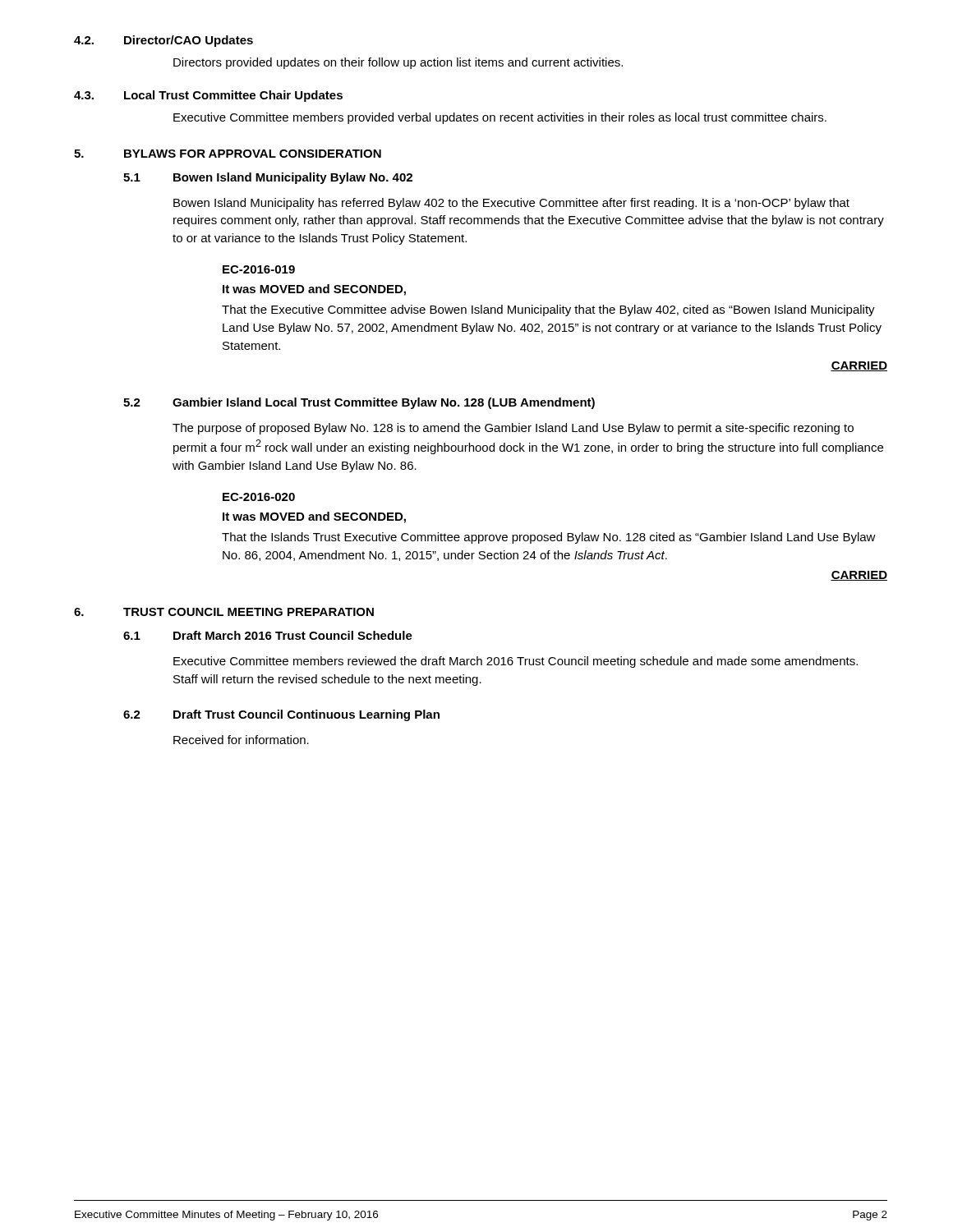Where is the section header that starts "6.2 Draft Trust Council Continuous Learning"?
The width and height of the screenshot is (953, 1232).
point(282,714)
